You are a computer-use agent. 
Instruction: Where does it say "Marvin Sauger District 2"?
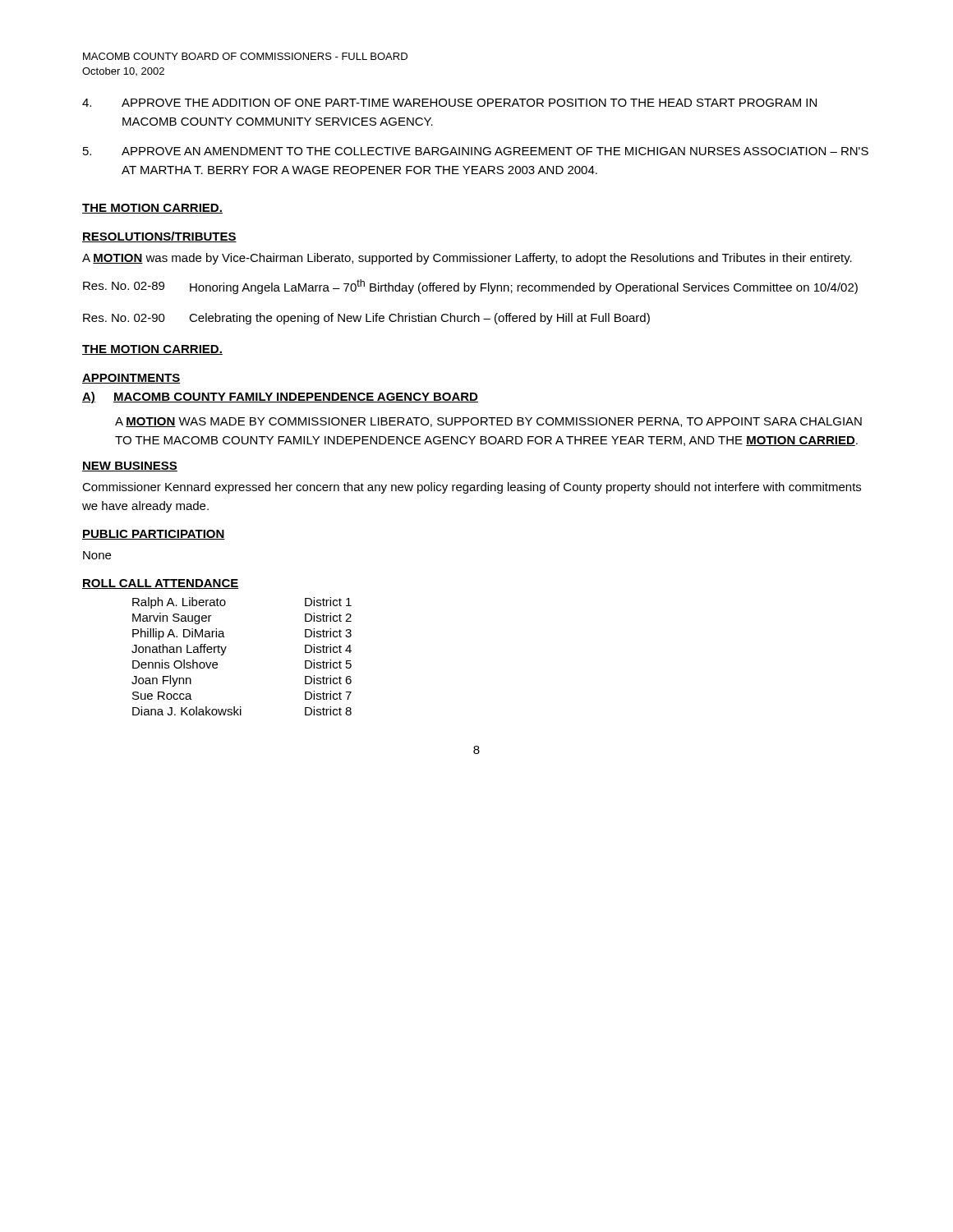pos(176,618)
